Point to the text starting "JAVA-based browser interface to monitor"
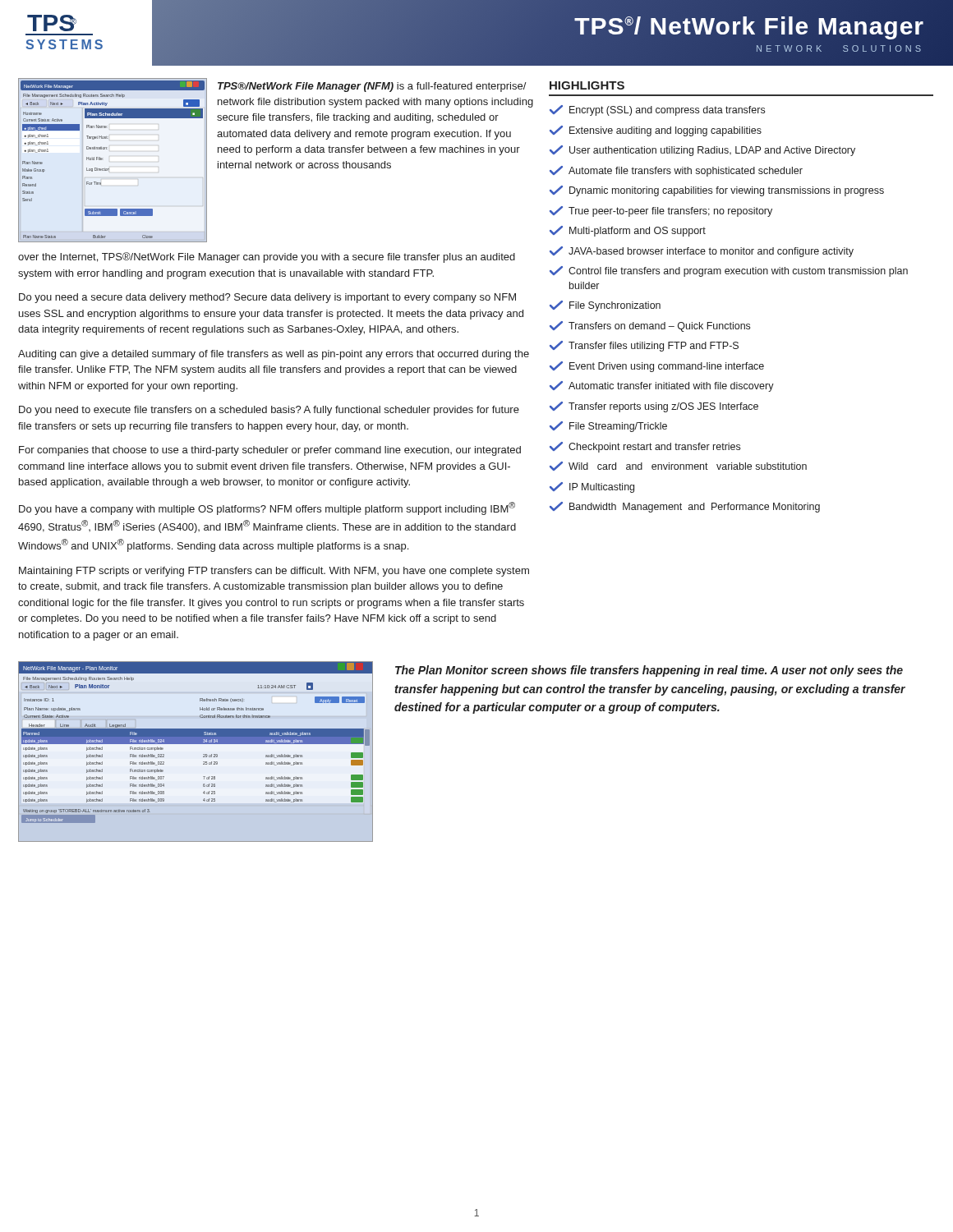953x1232 pixels. pos(701,251)
